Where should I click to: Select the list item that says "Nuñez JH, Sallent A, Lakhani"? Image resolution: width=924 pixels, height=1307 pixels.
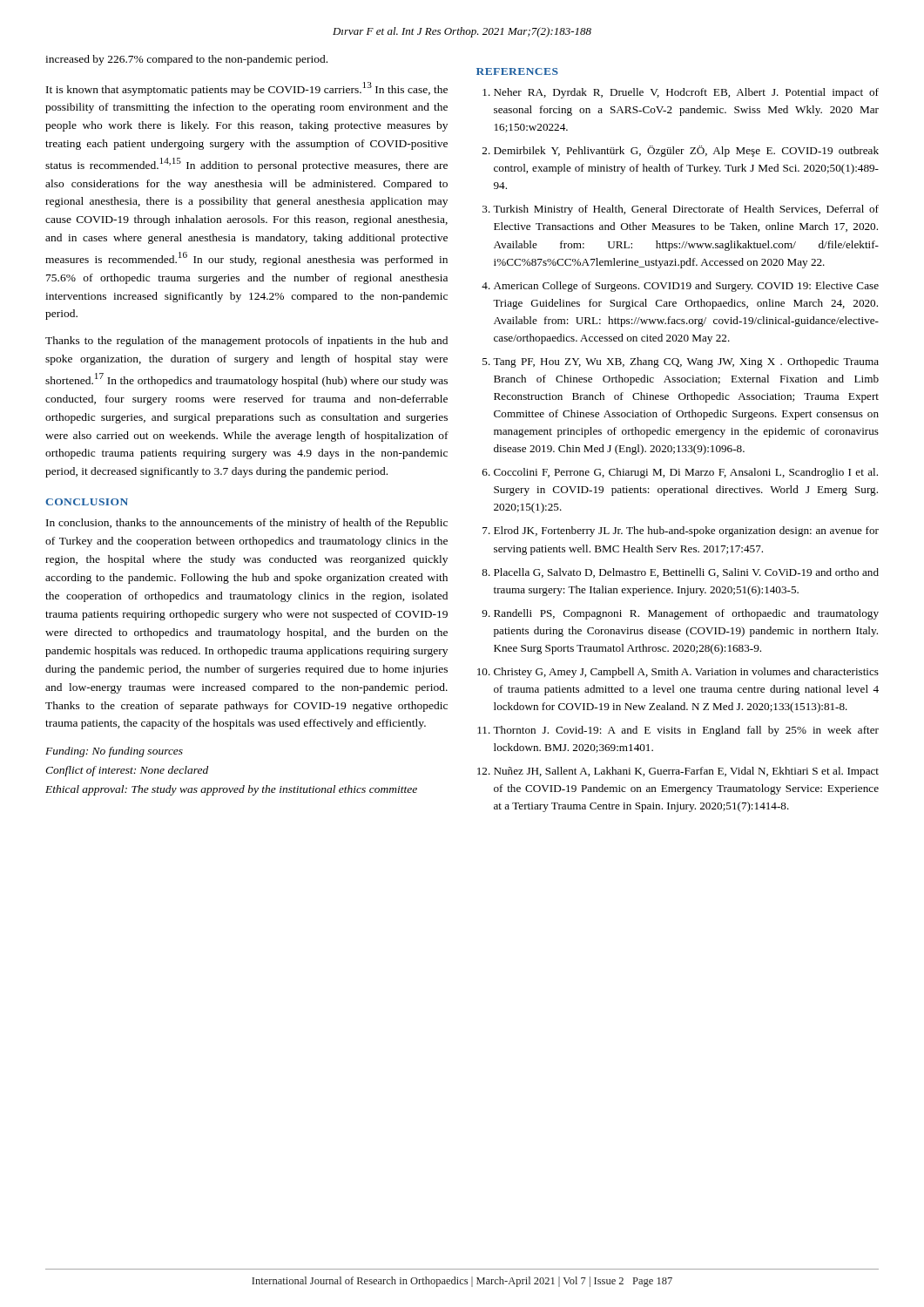[x=686, y=788]
